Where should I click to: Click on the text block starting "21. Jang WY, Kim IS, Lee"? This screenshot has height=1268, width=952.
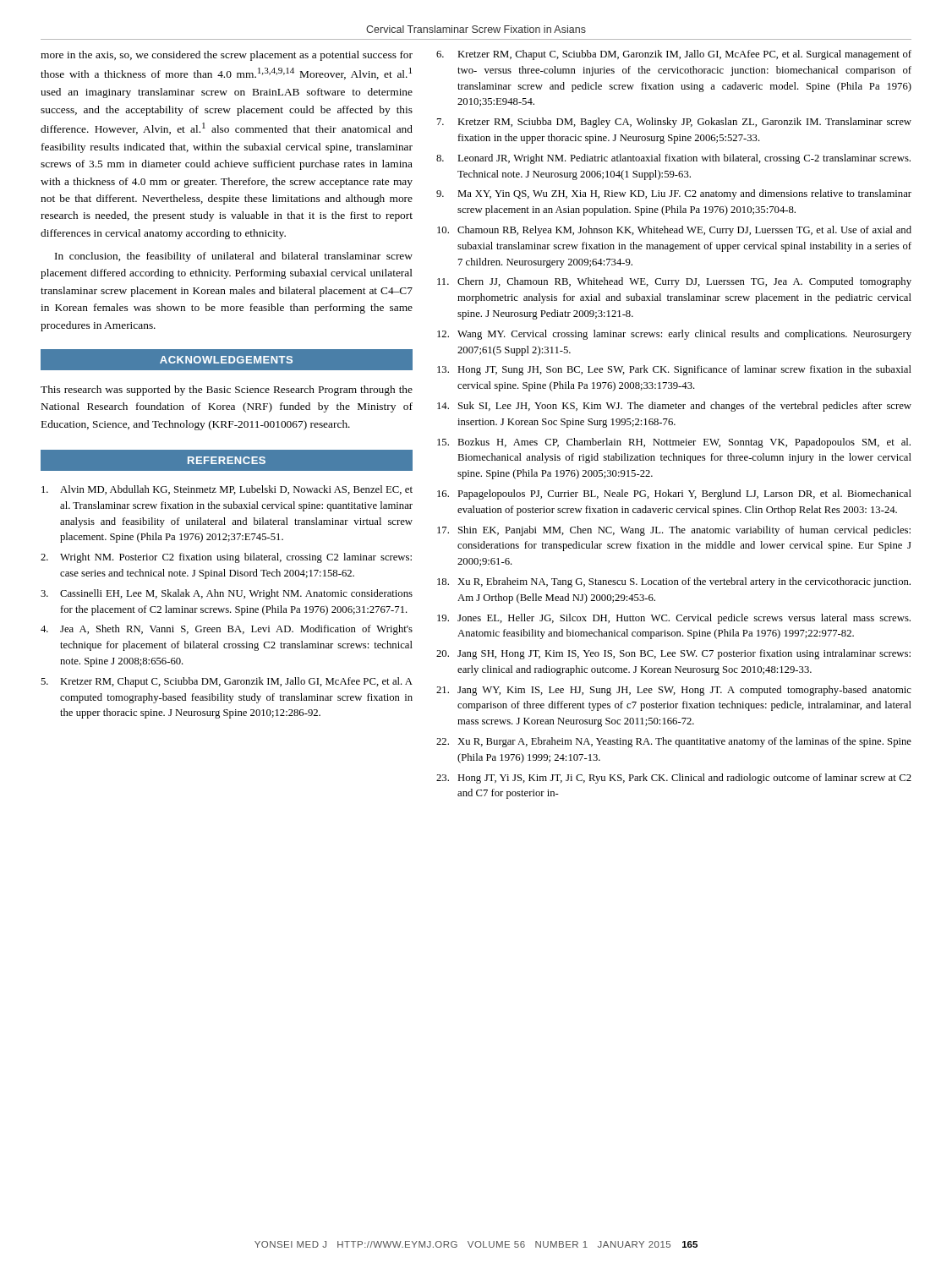674,706
